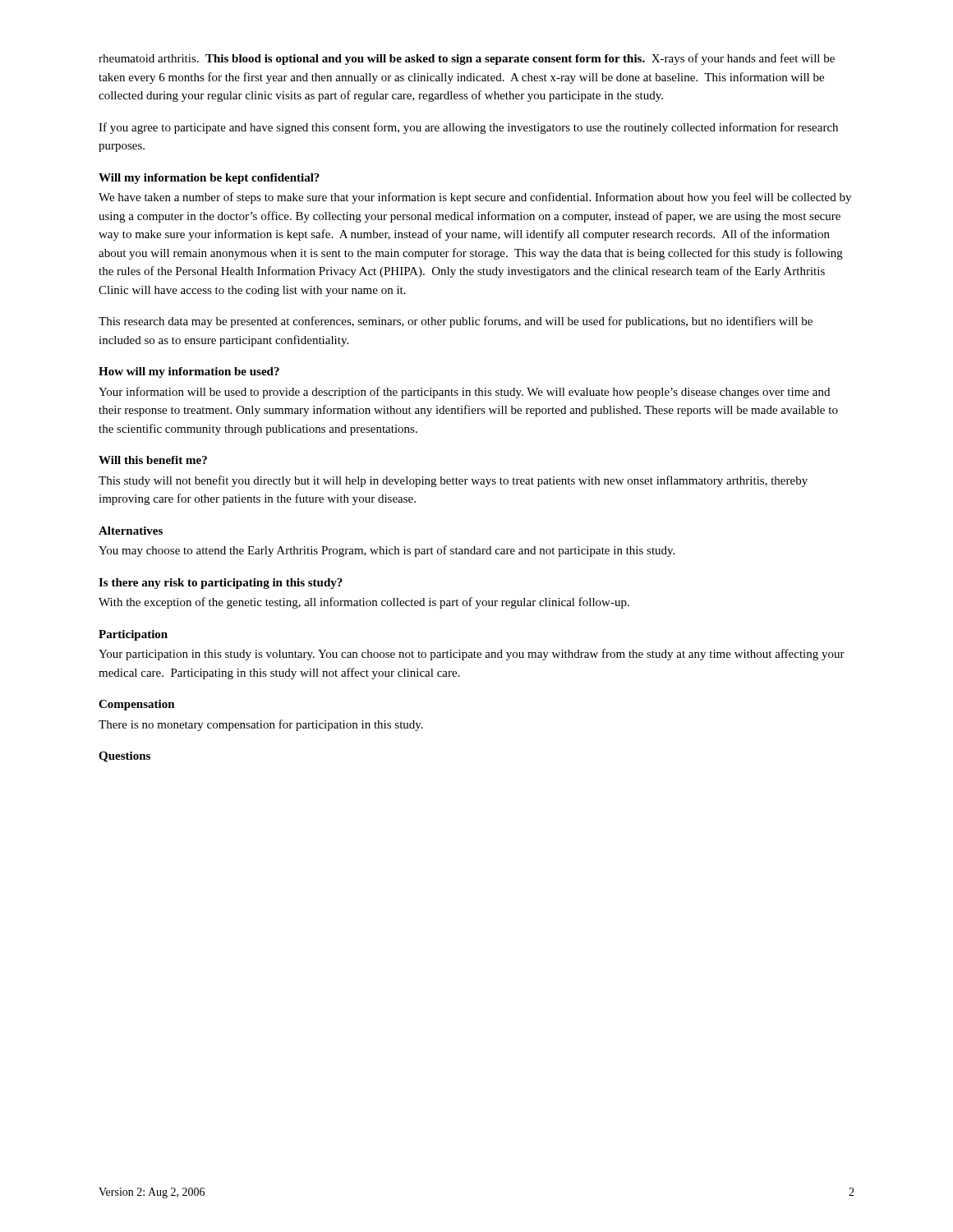This screenshot has width=953, height=1232.
Task: Find the text block with the text "Your participation in this"
Action: click(471, 663)
